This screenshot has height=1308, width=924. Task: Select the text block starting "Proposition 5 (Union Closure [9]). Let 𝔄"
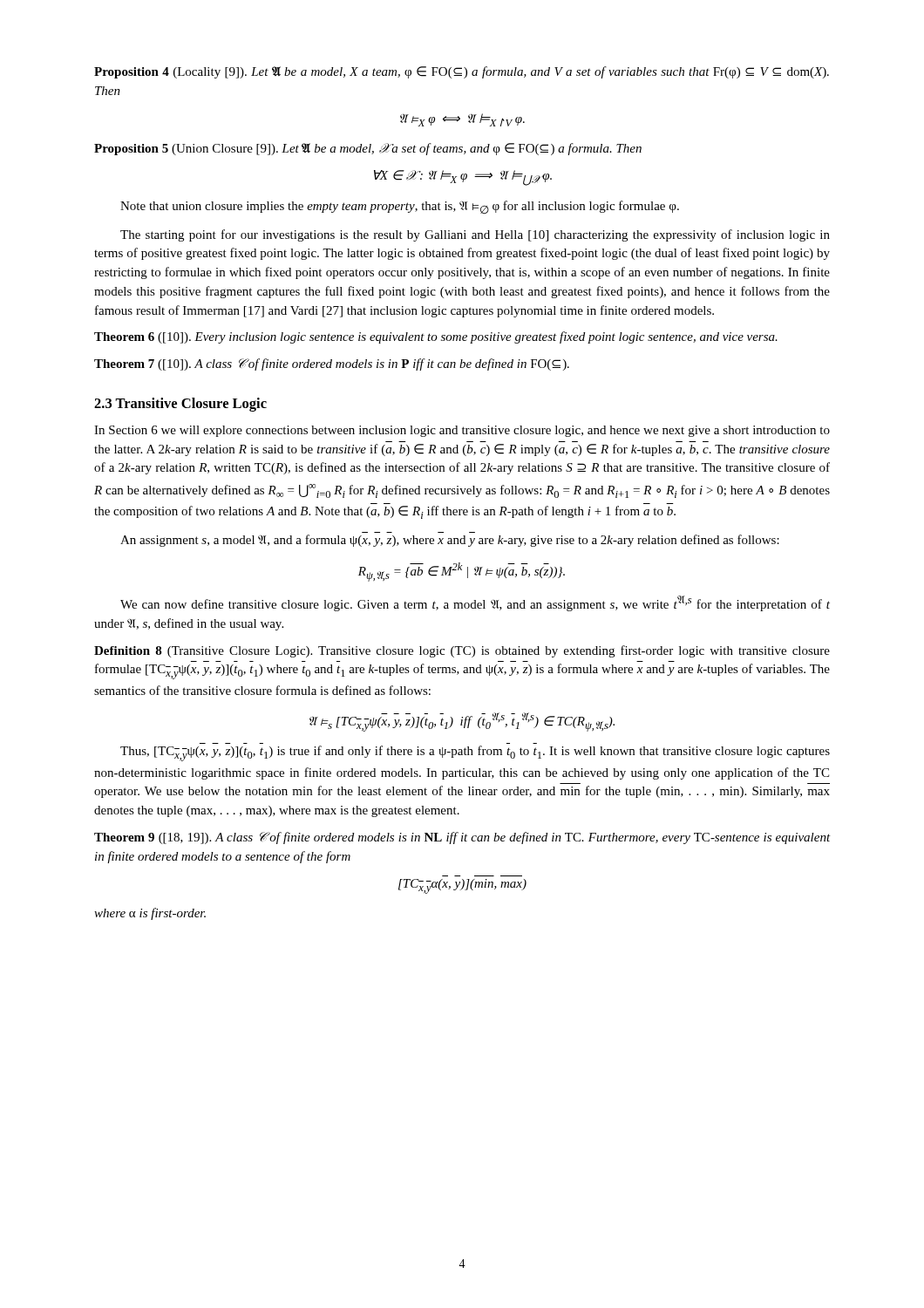click(462, 149)
